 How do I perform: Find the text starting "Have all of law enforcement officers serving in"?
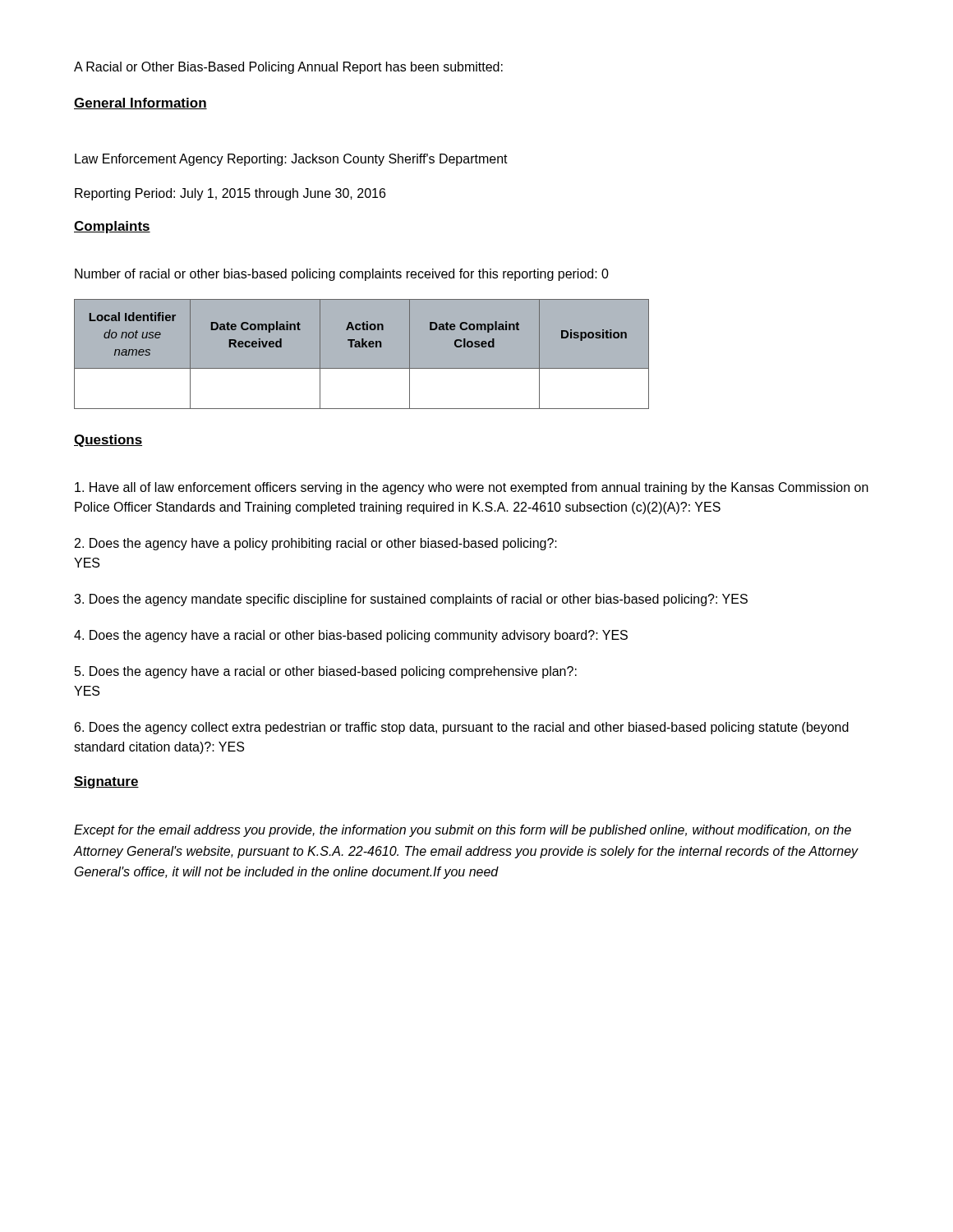(x=471, y=497)
